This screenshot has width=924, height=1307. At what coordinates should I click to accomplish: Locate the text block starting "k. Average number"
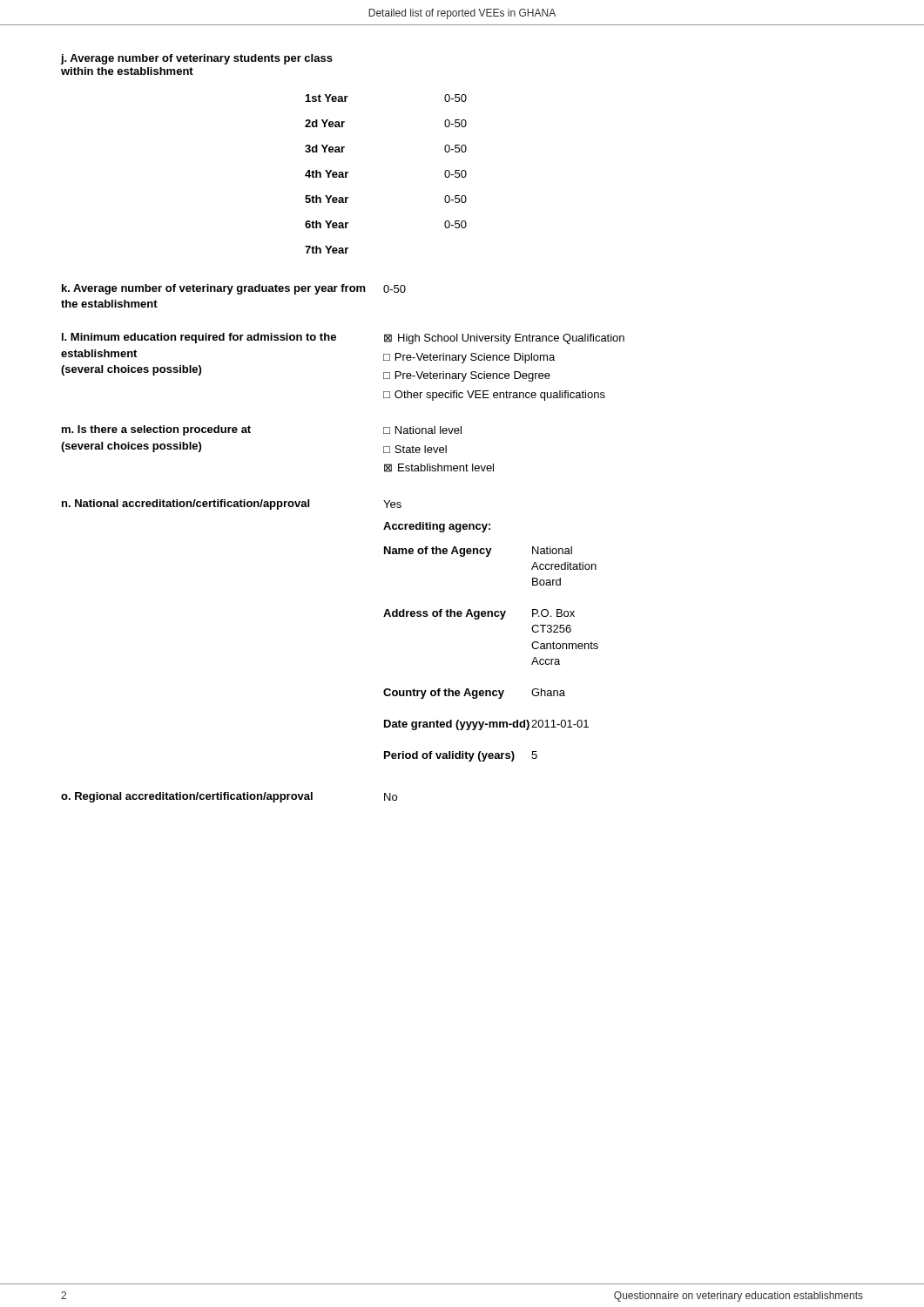tap(213, 296)
